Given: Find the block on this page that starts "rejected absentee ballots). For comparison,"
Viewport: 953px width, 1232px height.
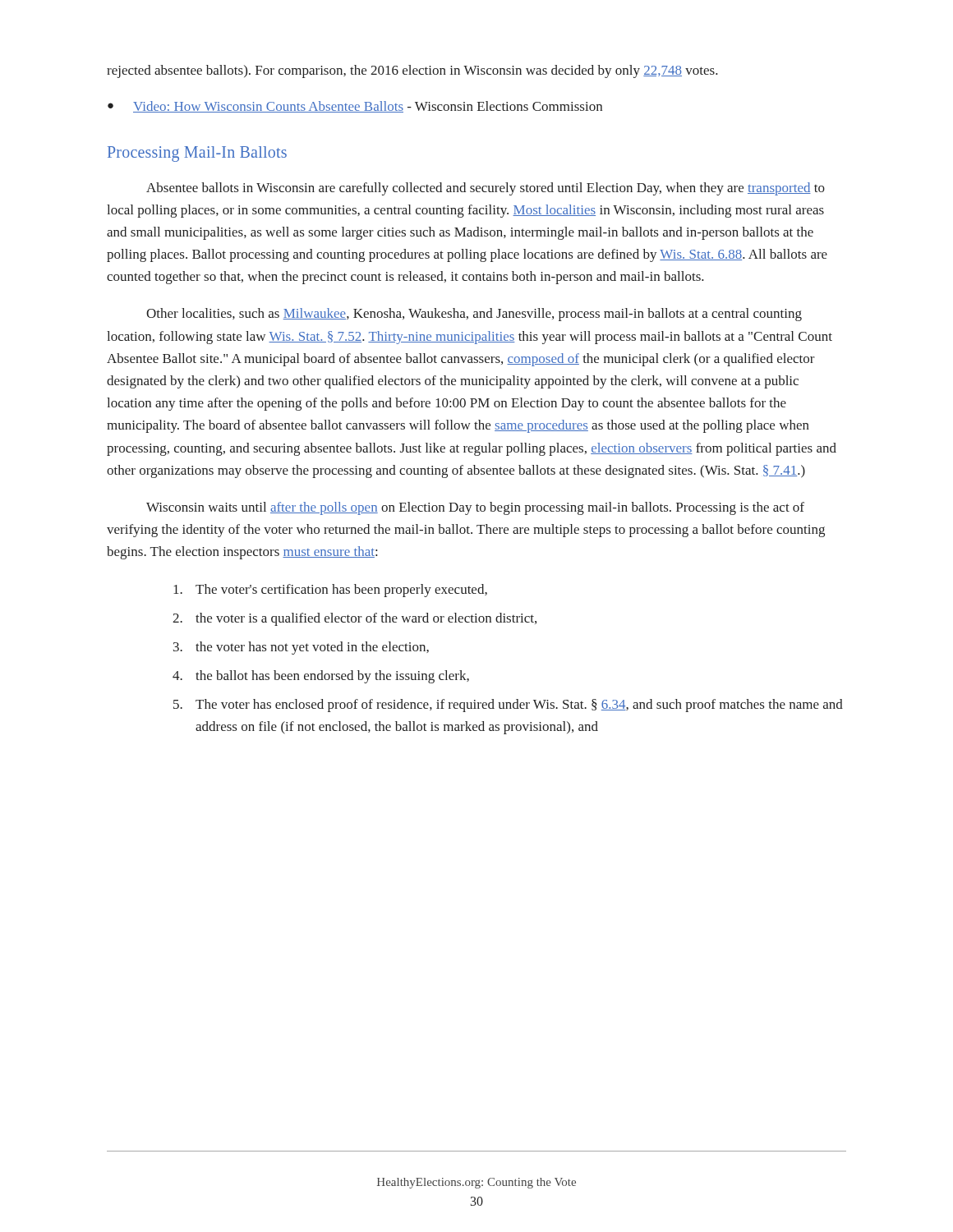Looking at the screenshot, I should [x=413, y=70].
